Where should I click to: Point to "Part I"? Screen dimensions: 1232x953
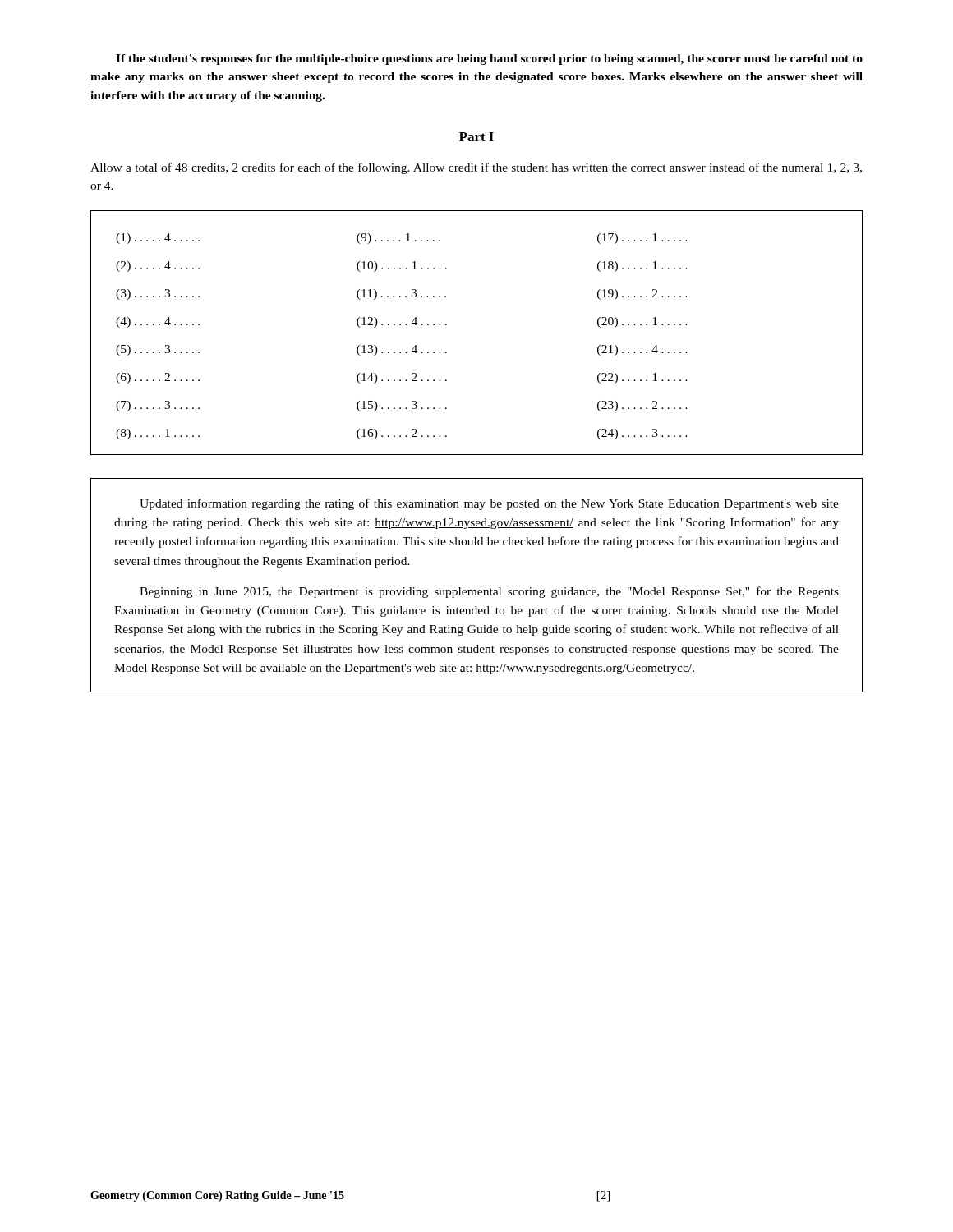click(476, 137)
